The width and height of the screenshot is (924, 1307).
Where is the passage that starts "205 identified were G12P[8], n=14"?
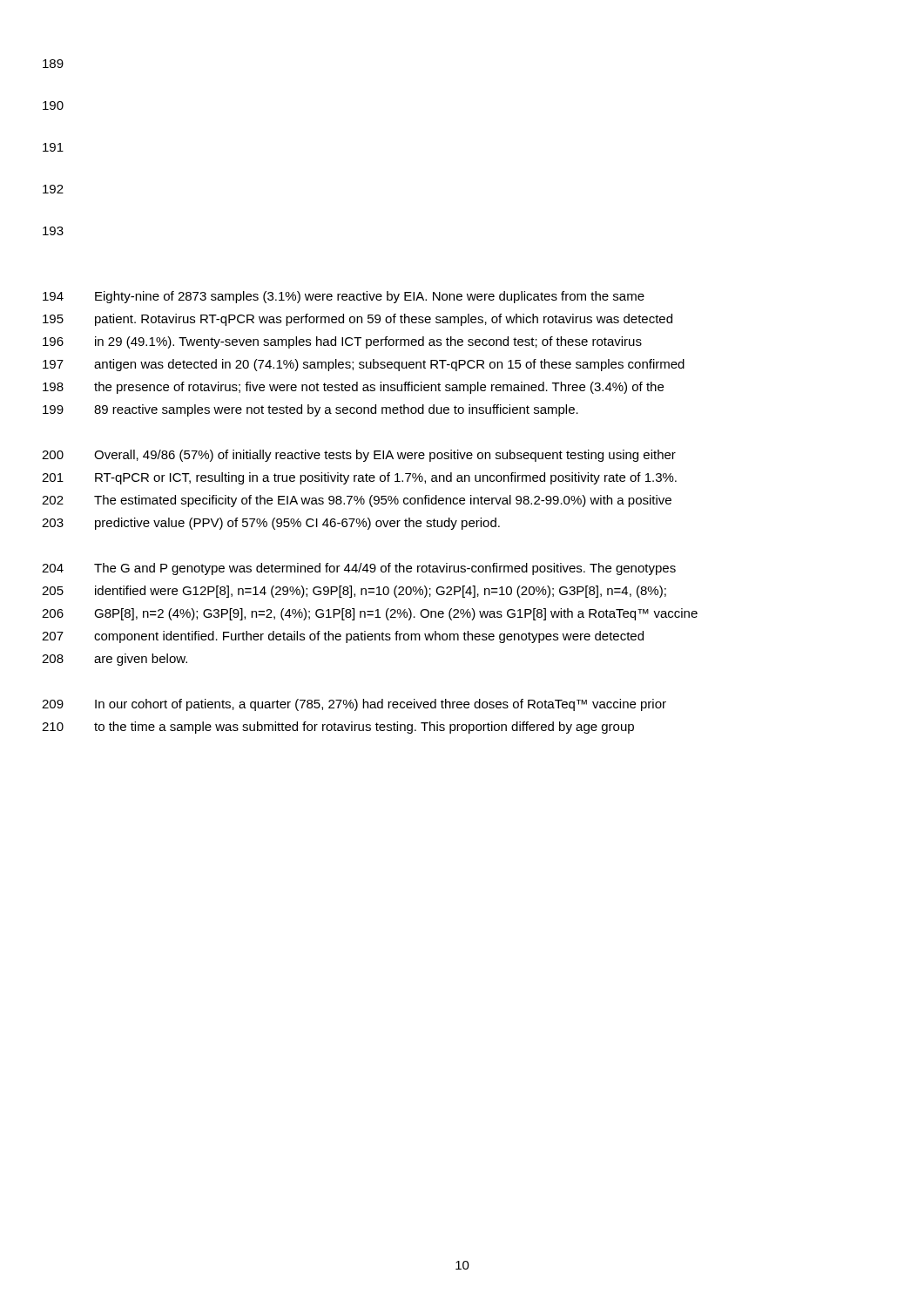point(354,591)
